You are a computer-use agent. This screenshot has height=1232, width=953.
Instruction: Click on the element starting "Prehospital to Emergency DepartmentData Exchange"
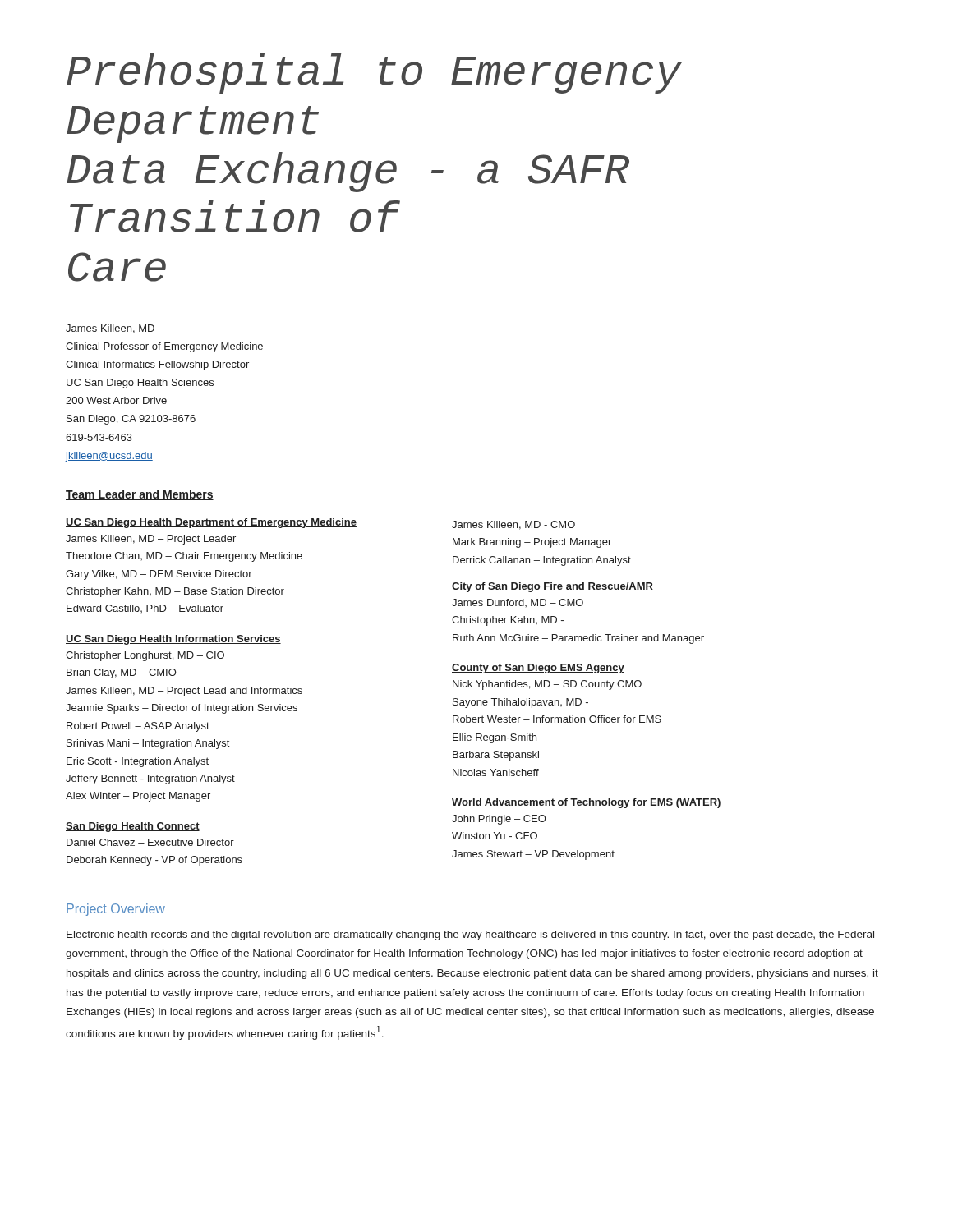(476, 172)
